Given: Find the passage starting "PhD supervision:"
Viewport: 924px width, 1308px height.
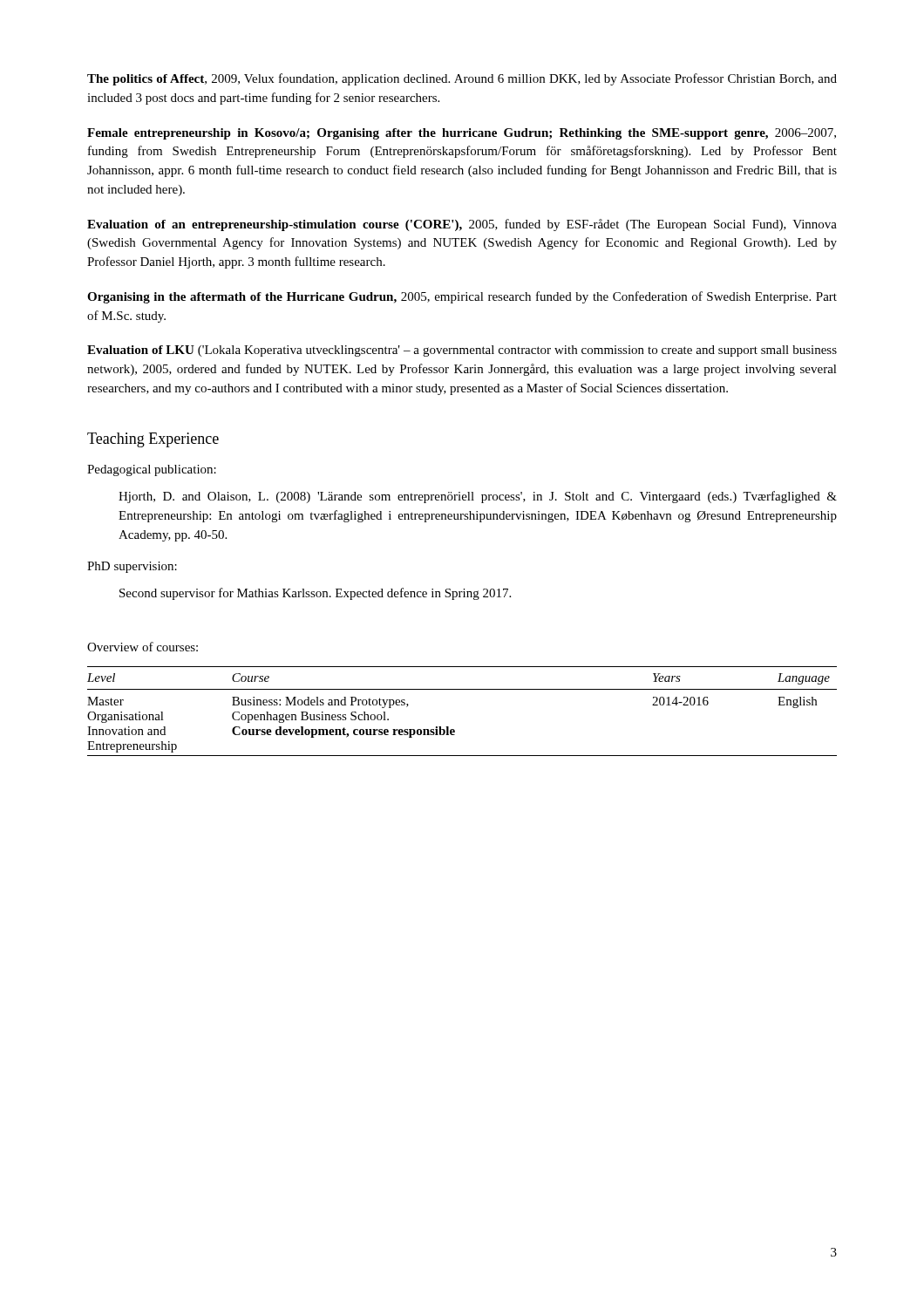Looking at the screenshot, I should click(132, 566).
